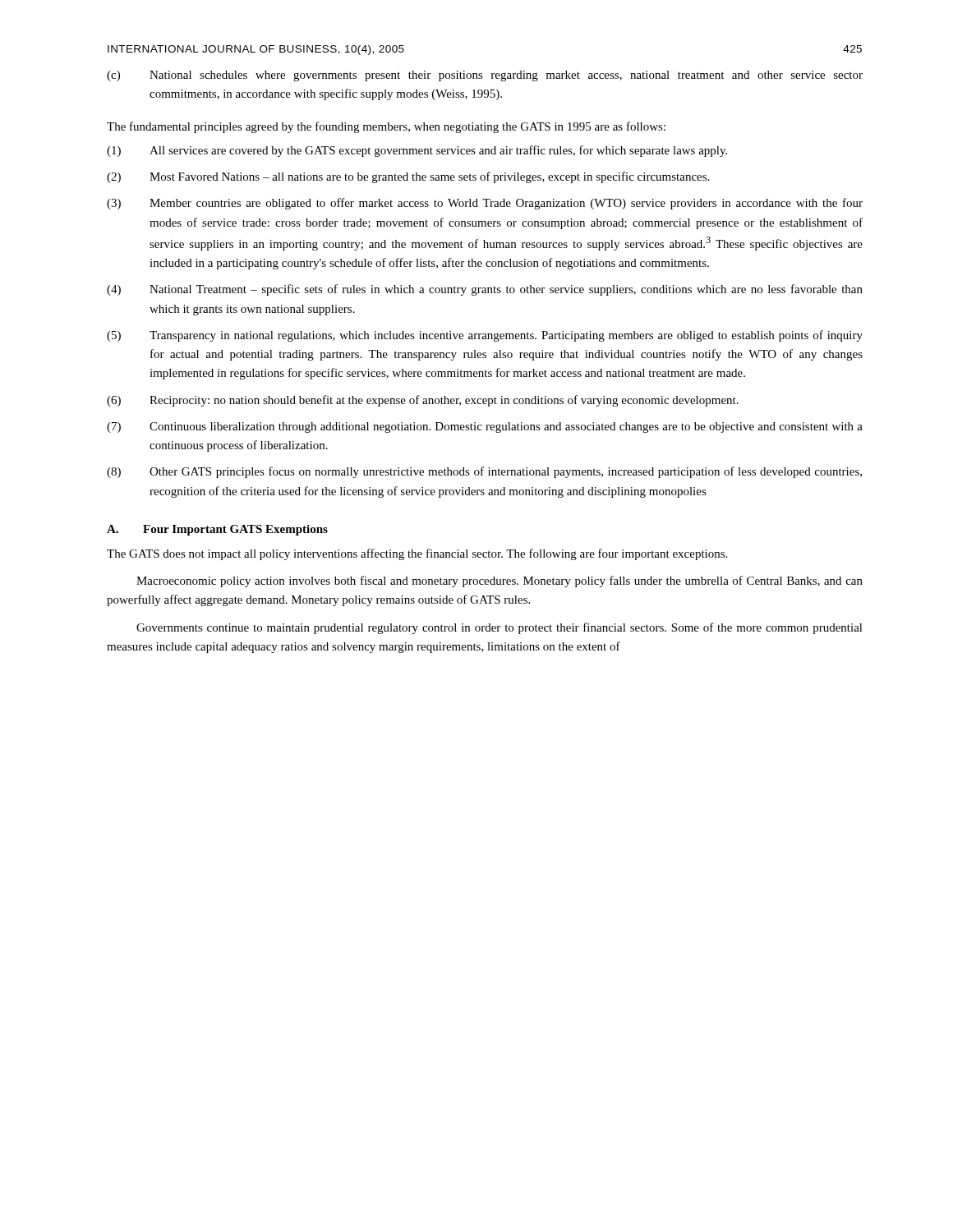Select the block starting "The fundamental principles agreed by the founding"
Viewport: 953px width, 1232px height.
click(485, 127)
